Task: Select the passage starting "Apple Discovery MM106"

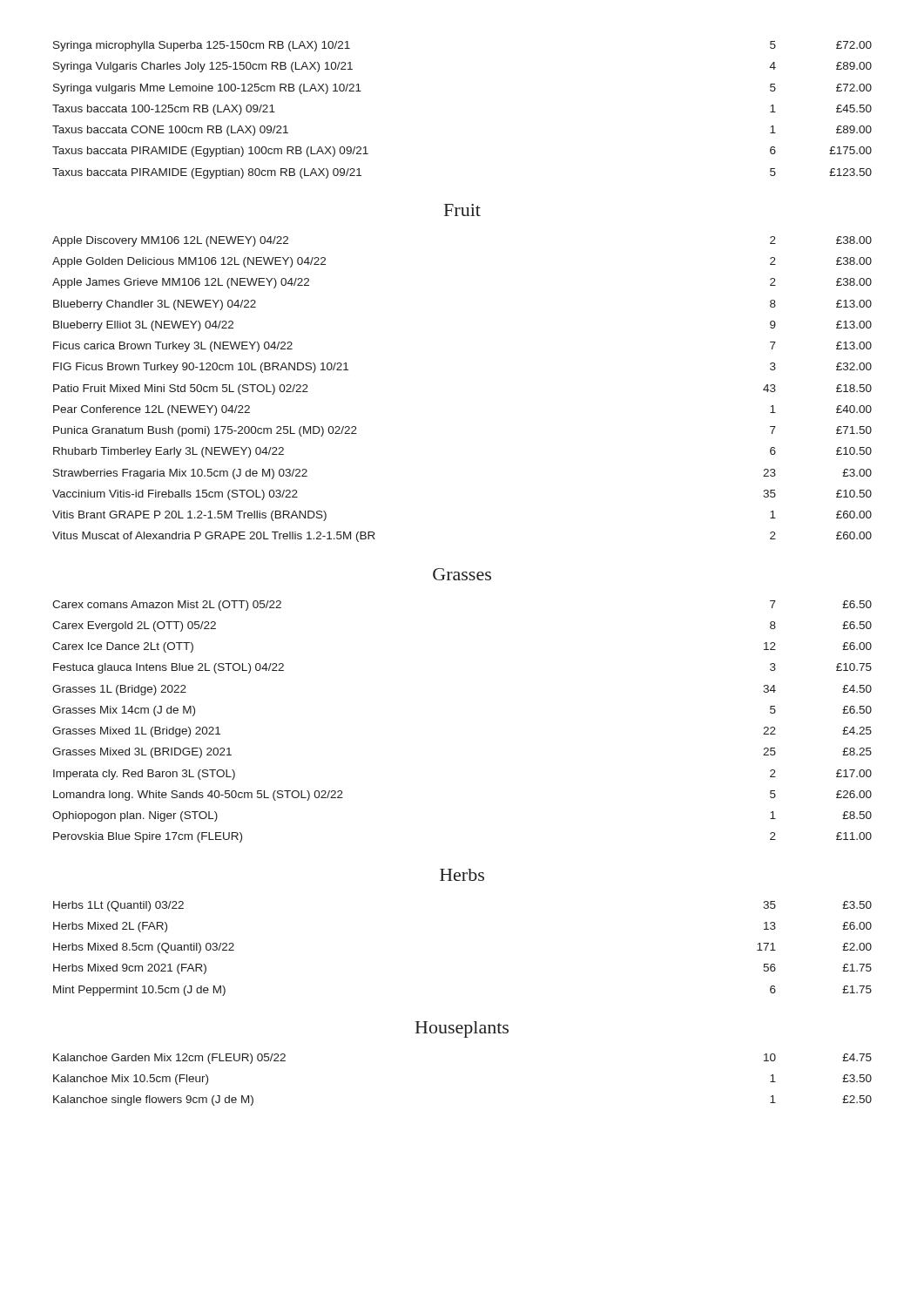Action: tap(174, 241)
